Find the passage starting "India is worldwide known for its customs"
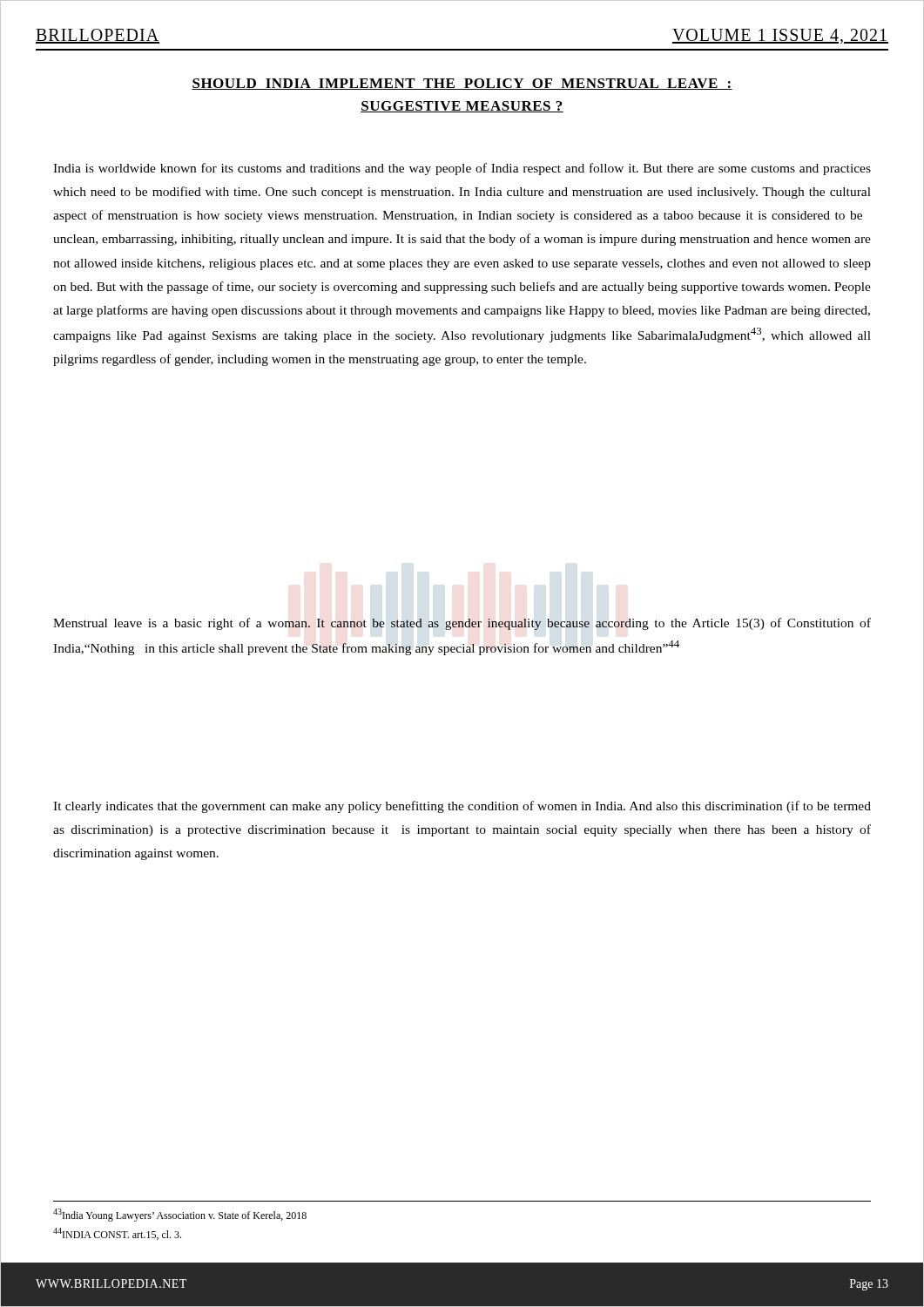Viewport: 924px width, 1307px height. point(462,263)
